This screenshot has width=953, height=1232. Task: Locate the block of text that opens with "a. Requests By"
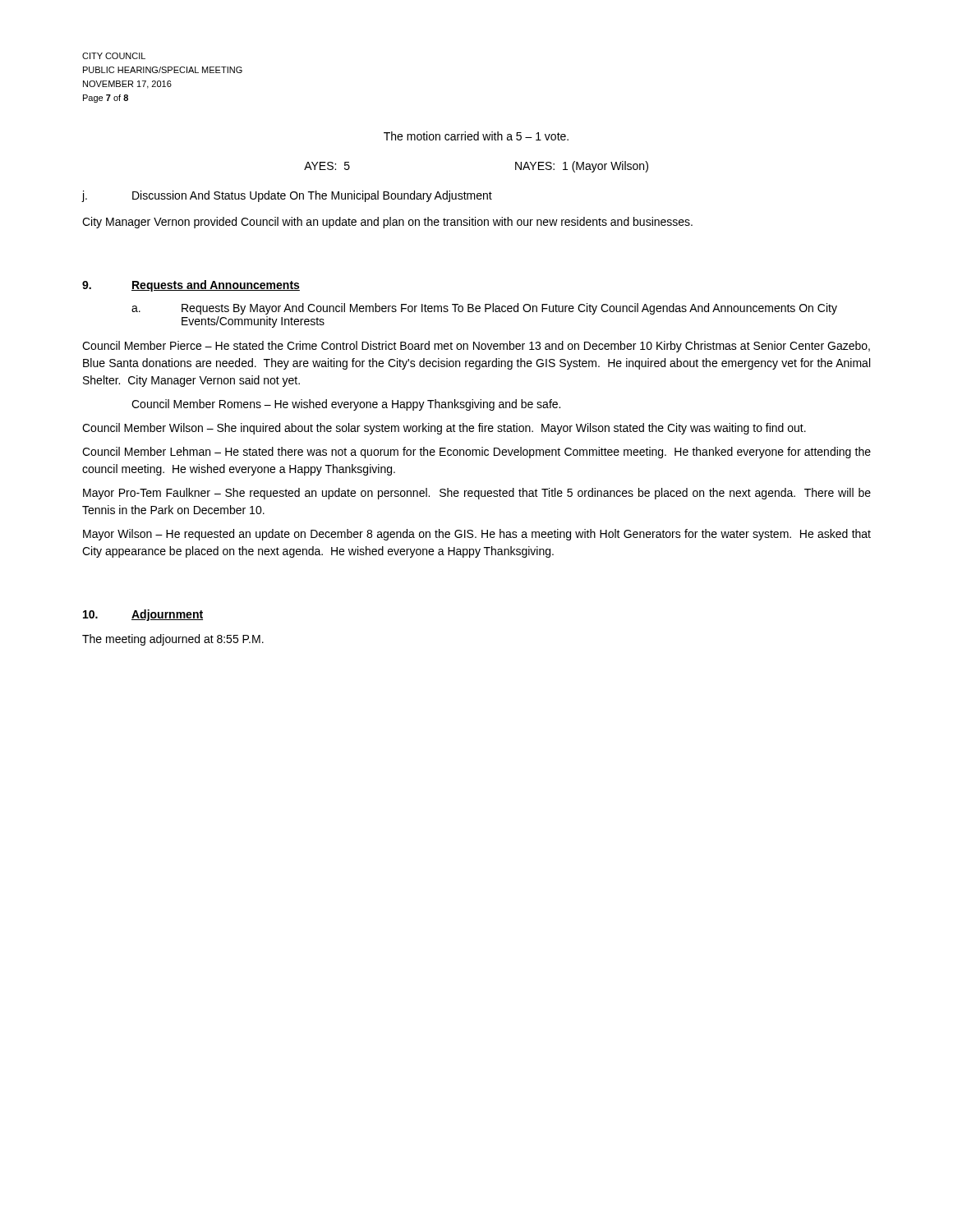click(501, 315)
